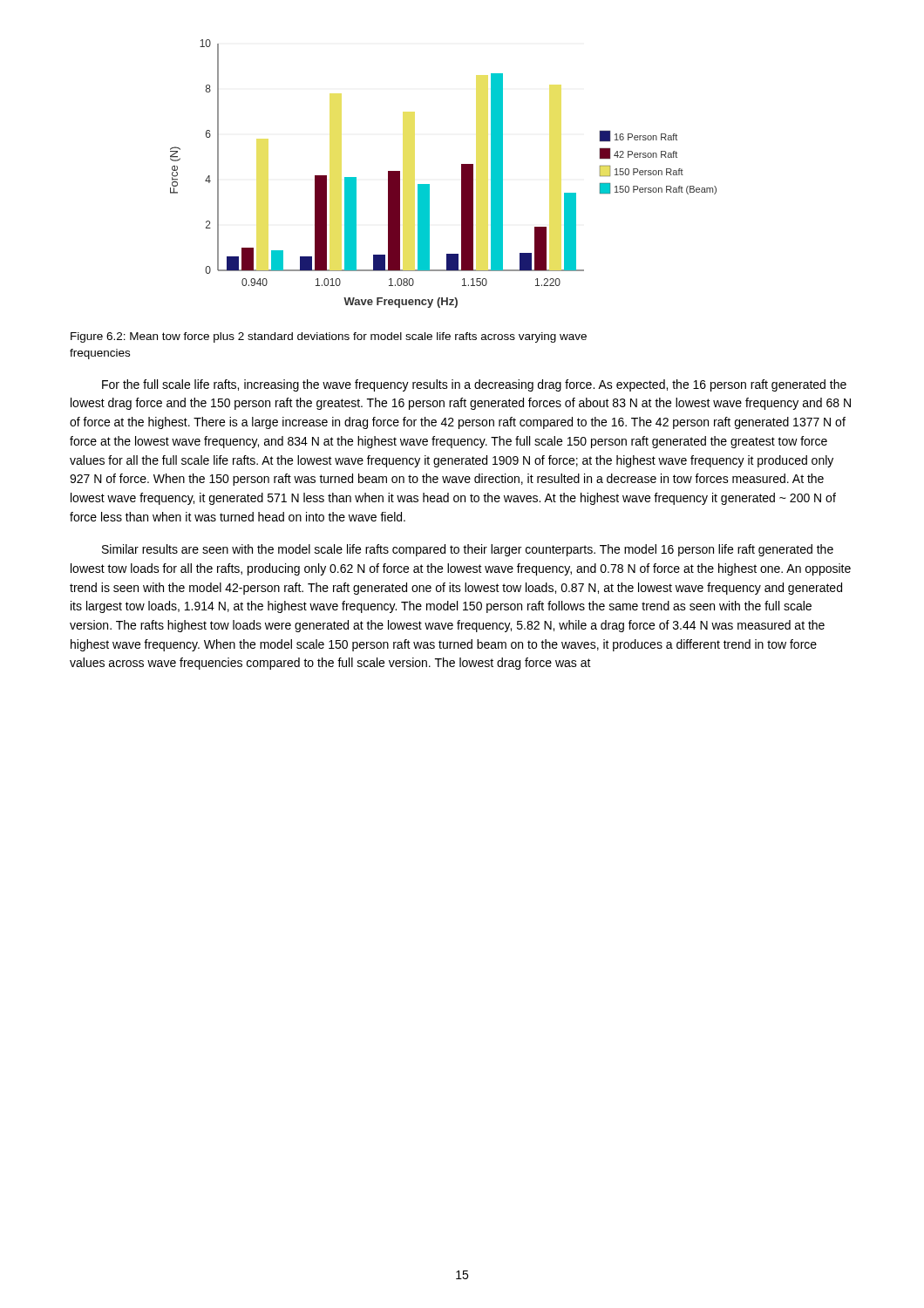
Task: Locate the text block that reads "Similar results are seen with"
Action: 460,606
